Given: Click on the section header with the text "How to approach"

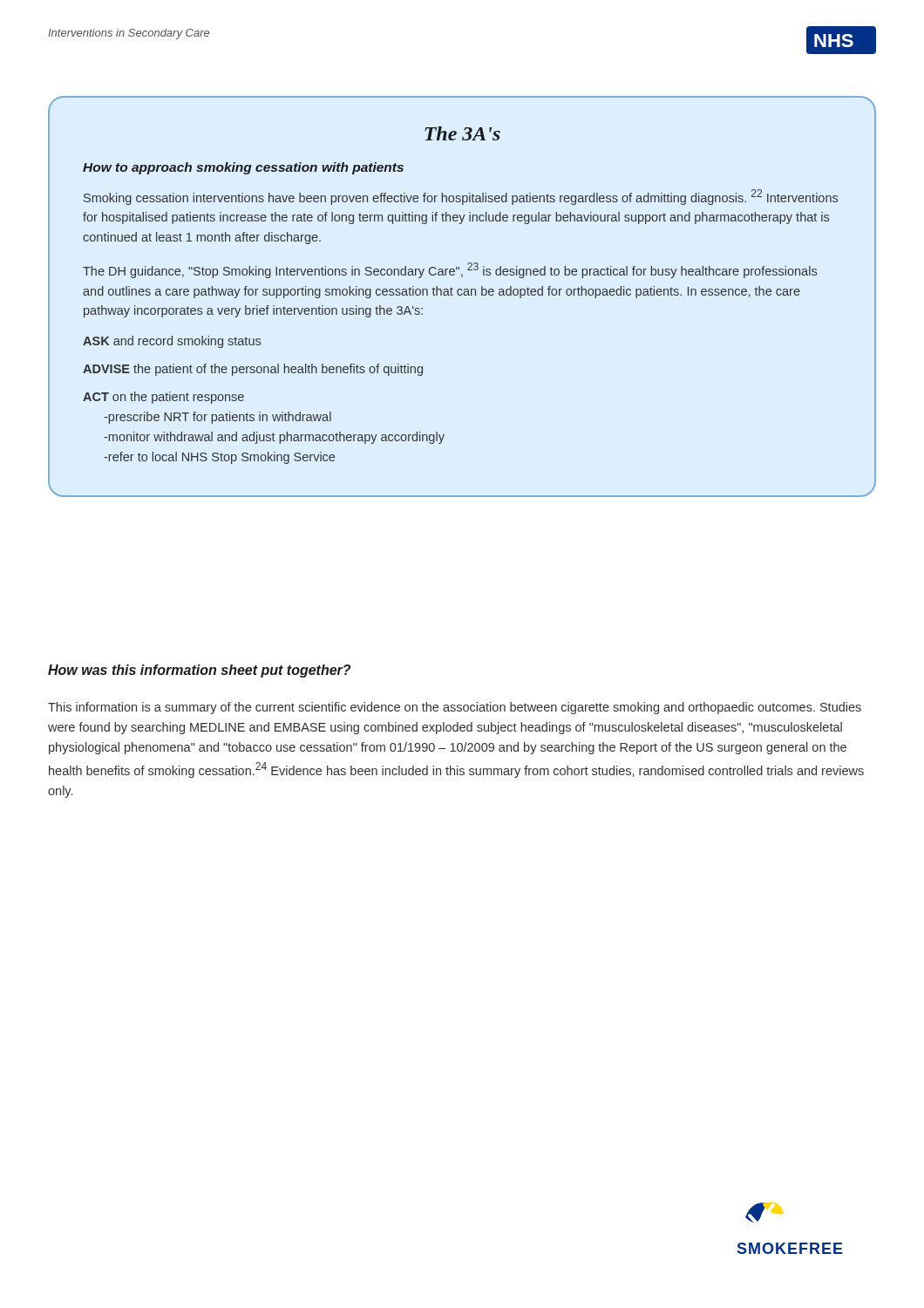Looking at the screenshot, I should pos(243,167).
